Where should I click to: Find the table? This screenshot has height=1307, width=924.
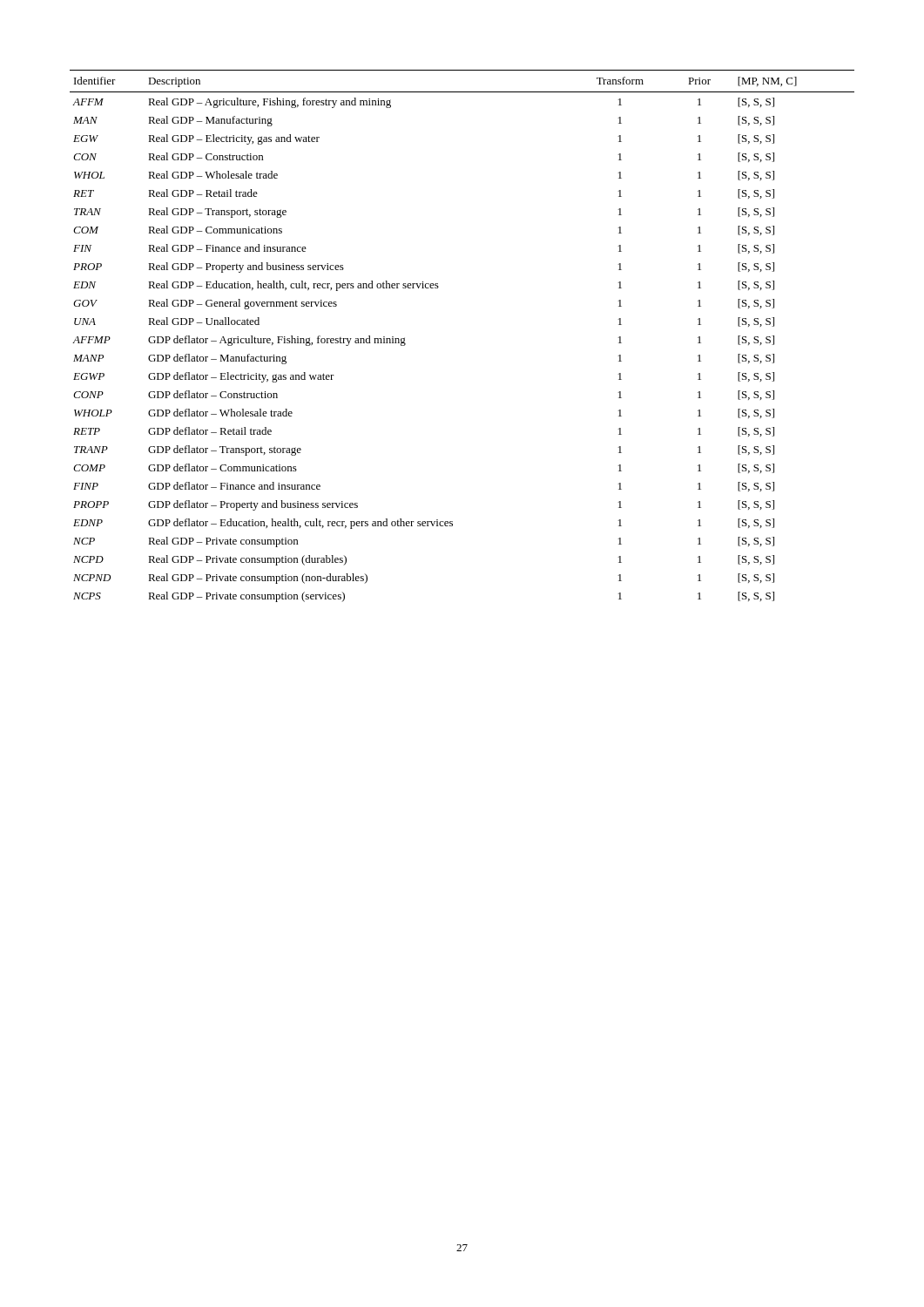tap(462, 338)
